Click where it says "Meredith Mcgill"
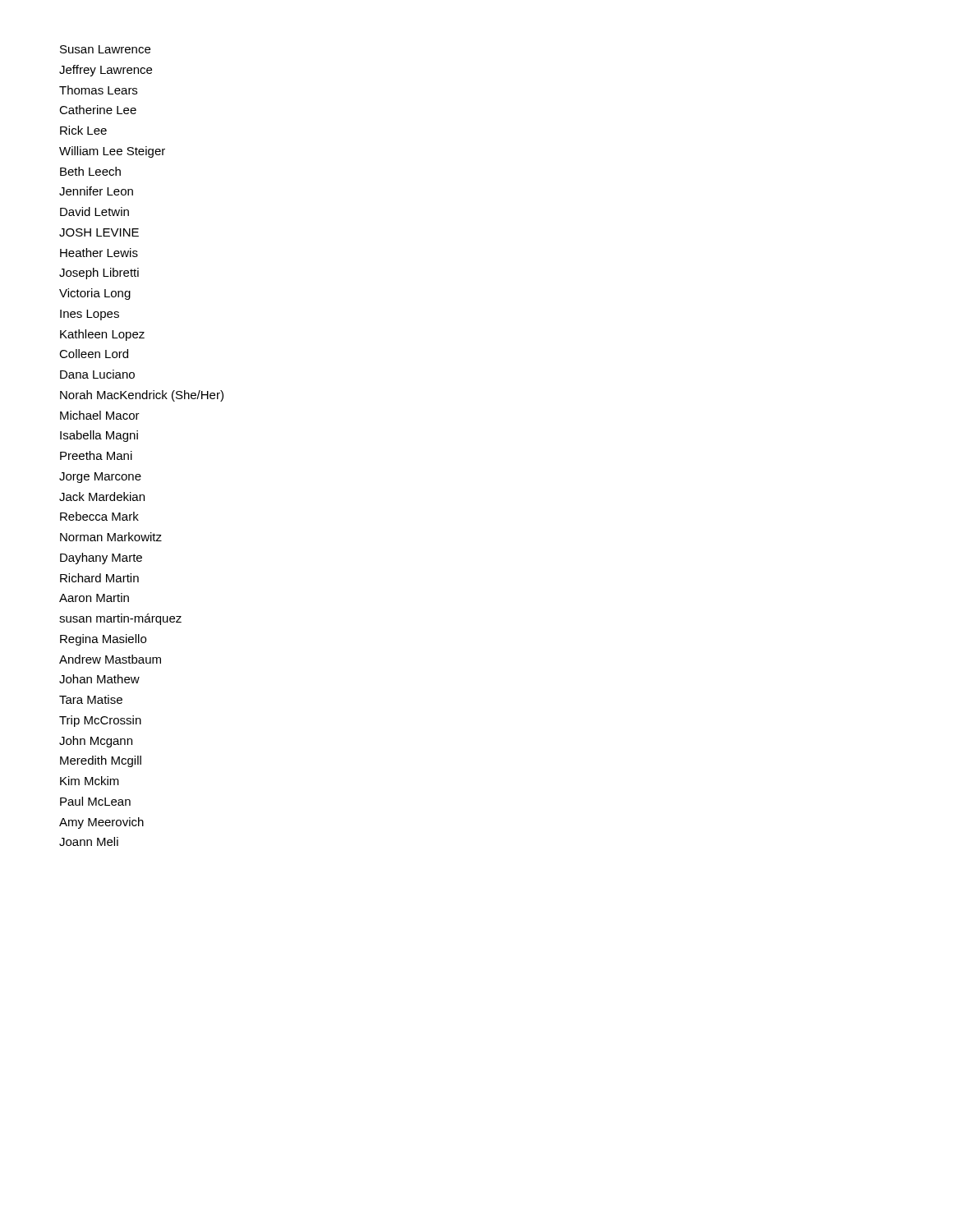The image size is (953, 1232). click(x=142, y=761)
